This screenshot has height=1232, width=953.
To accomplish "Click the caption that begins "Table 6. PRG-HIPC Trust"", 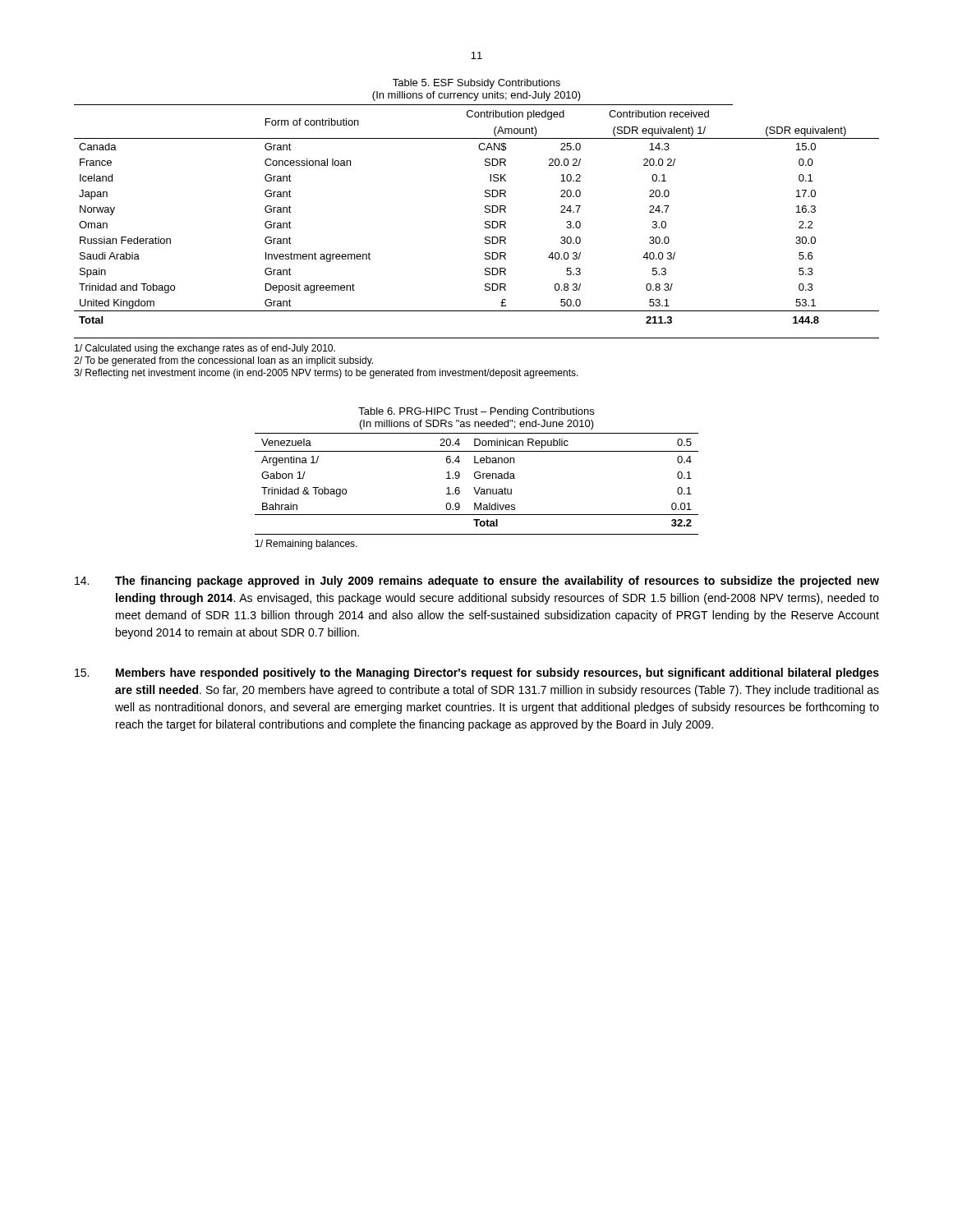I will tap(476, 417).
